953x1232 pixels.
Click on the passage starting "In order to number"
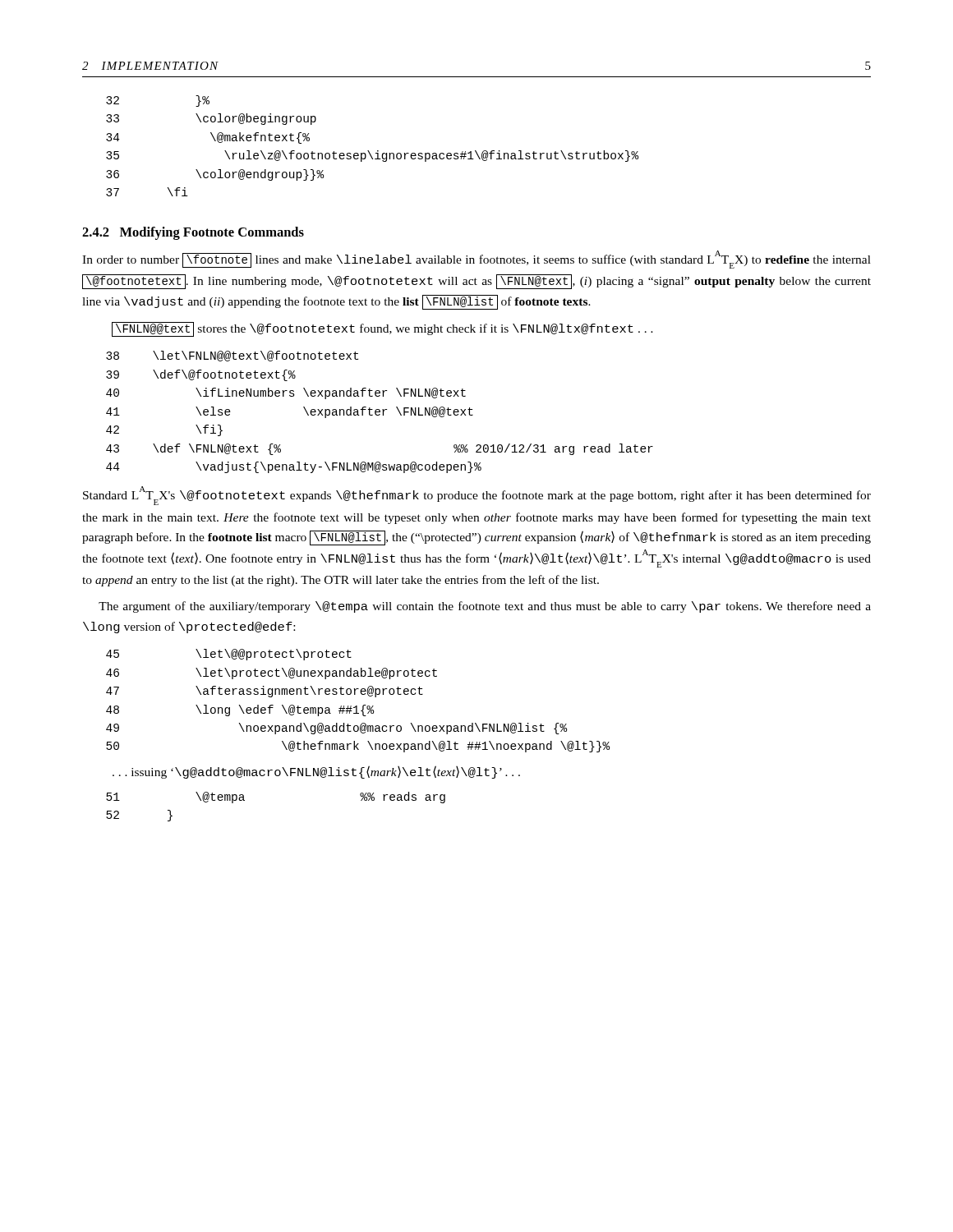coord(476,280)
